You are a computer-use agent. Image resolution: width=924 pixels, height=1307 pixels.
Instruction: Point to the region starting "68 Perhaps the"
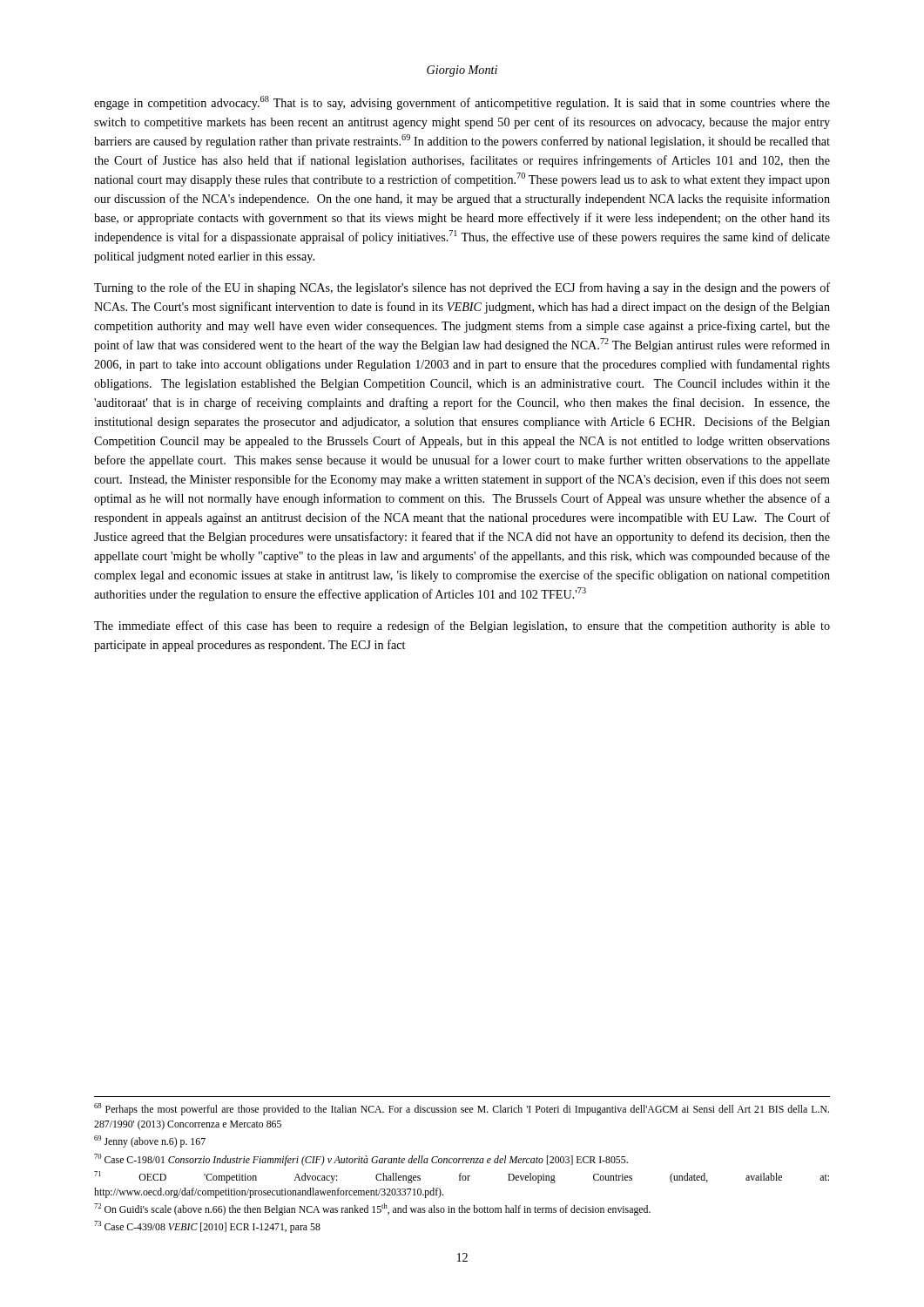click(x=462, y=1168)
